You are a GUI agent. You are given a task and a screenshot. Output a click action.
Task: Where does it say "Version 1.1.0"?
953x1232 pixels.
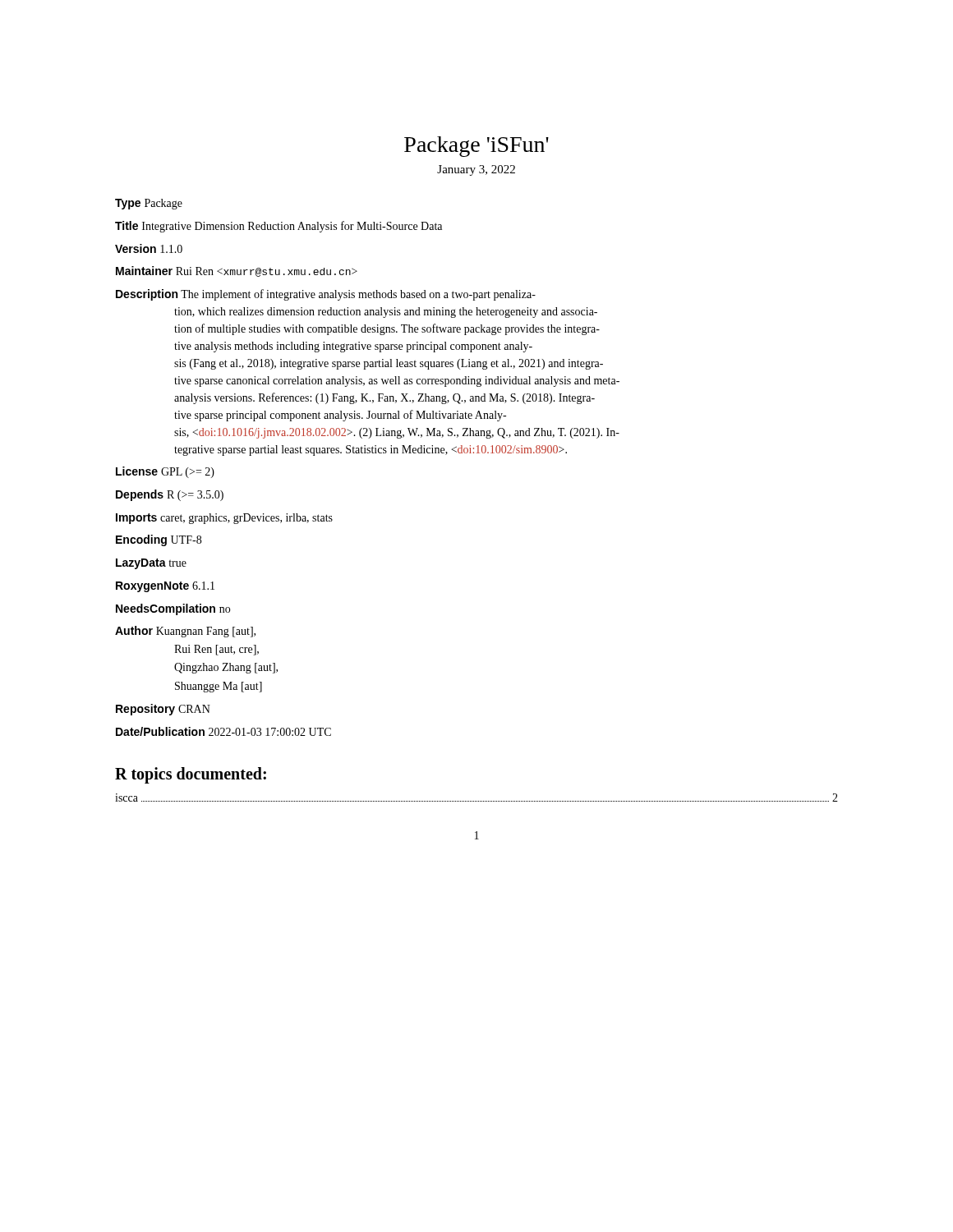(149, 248)
